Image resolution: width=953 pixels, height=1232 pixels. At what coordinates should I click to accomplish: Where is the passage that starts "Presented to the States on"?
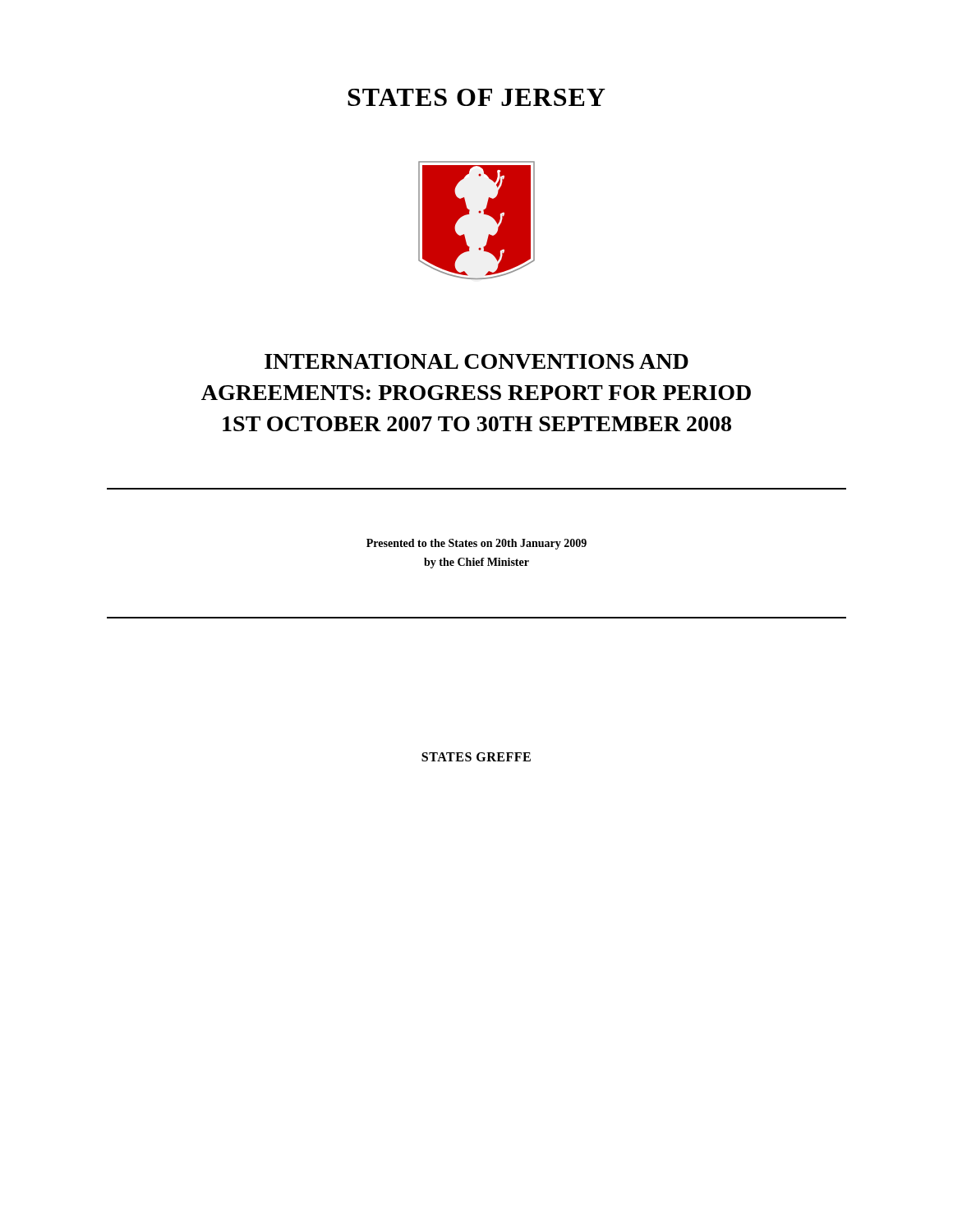(x=476, y=553)
